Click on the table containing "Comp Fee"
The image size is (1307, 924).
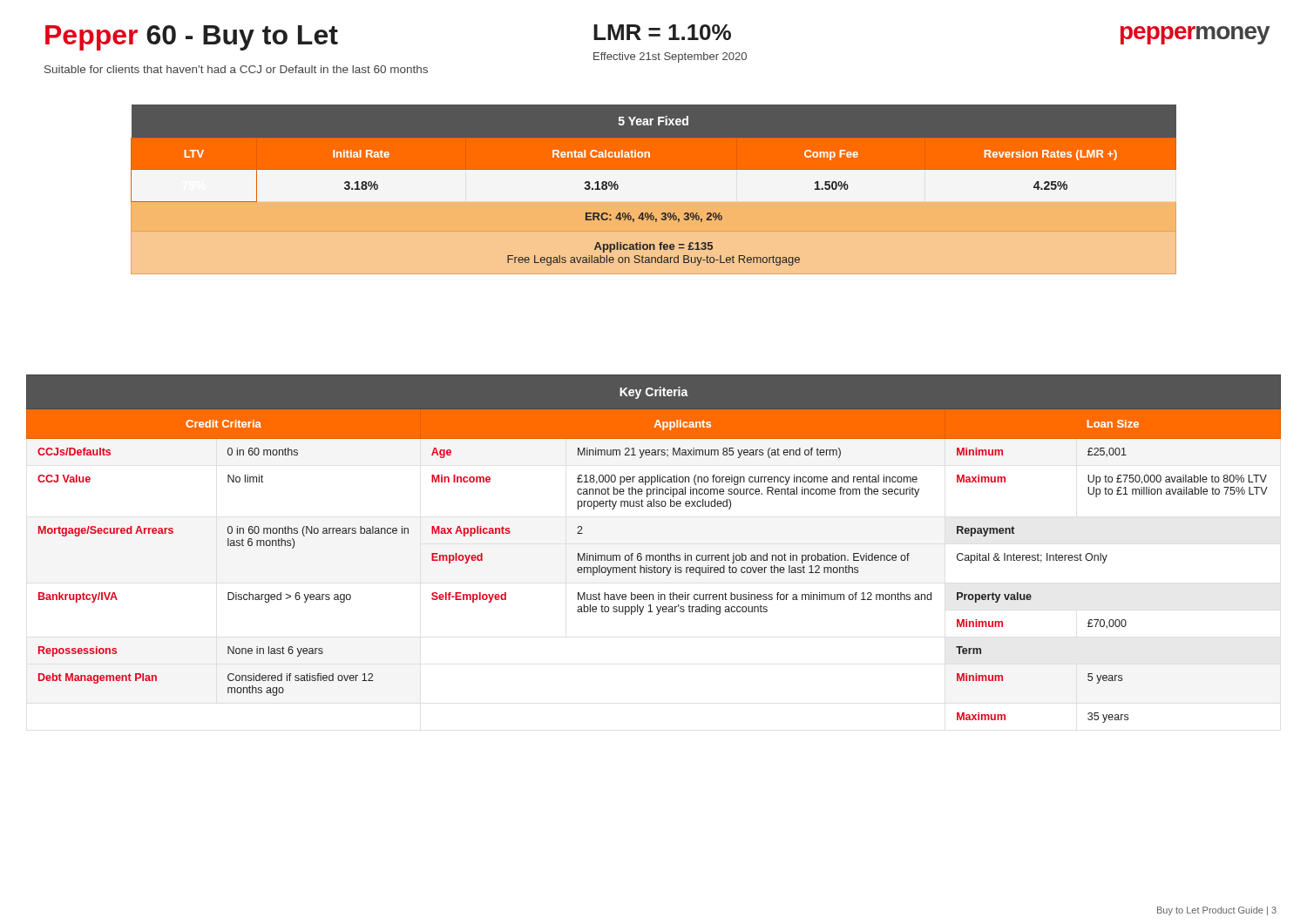tap(654, 189)
